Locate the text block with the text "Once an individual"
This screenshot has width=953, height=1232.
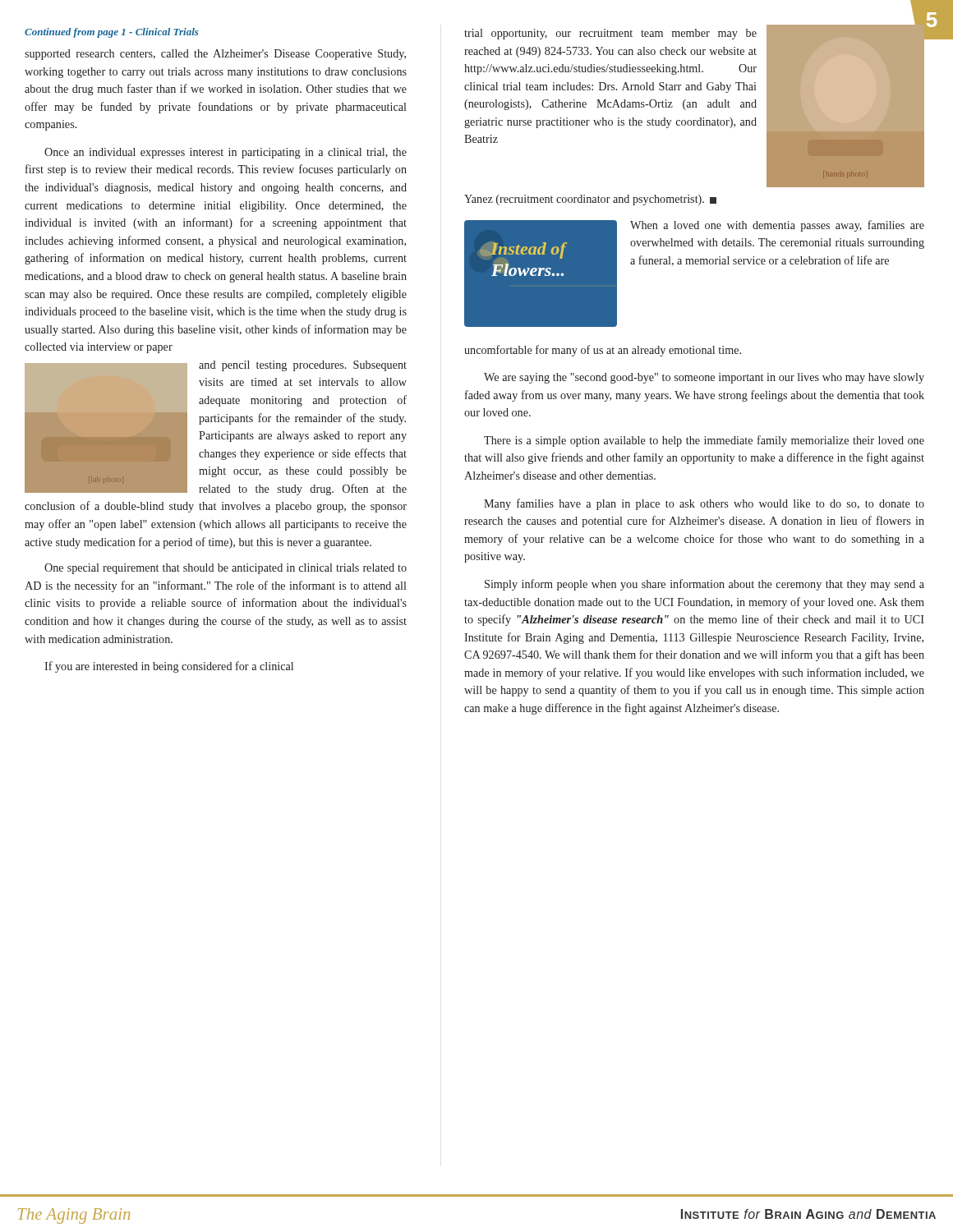(x=226, y=153)
